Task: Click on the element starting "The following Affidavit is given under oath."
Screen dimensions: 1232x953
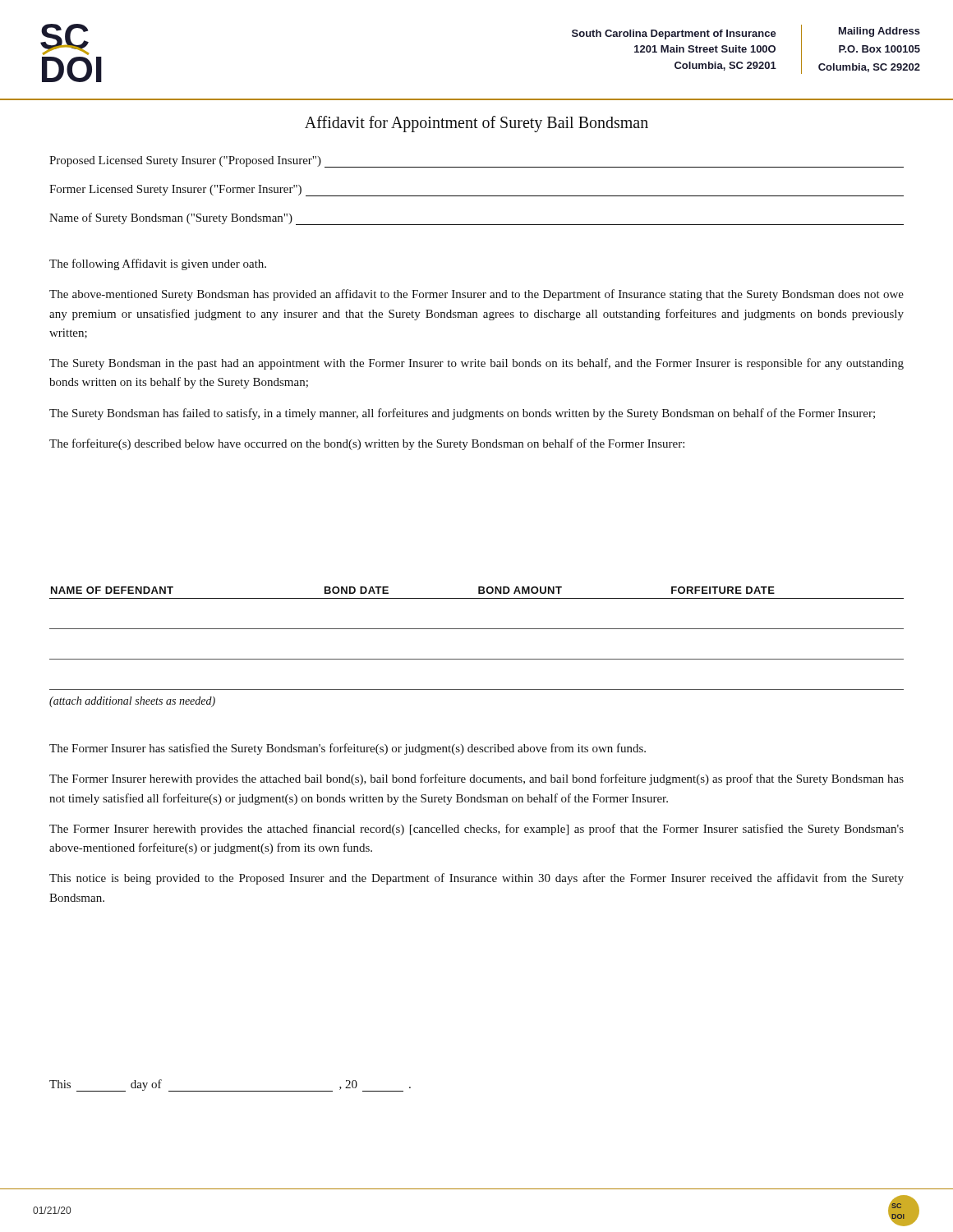Action: [158, 264]
